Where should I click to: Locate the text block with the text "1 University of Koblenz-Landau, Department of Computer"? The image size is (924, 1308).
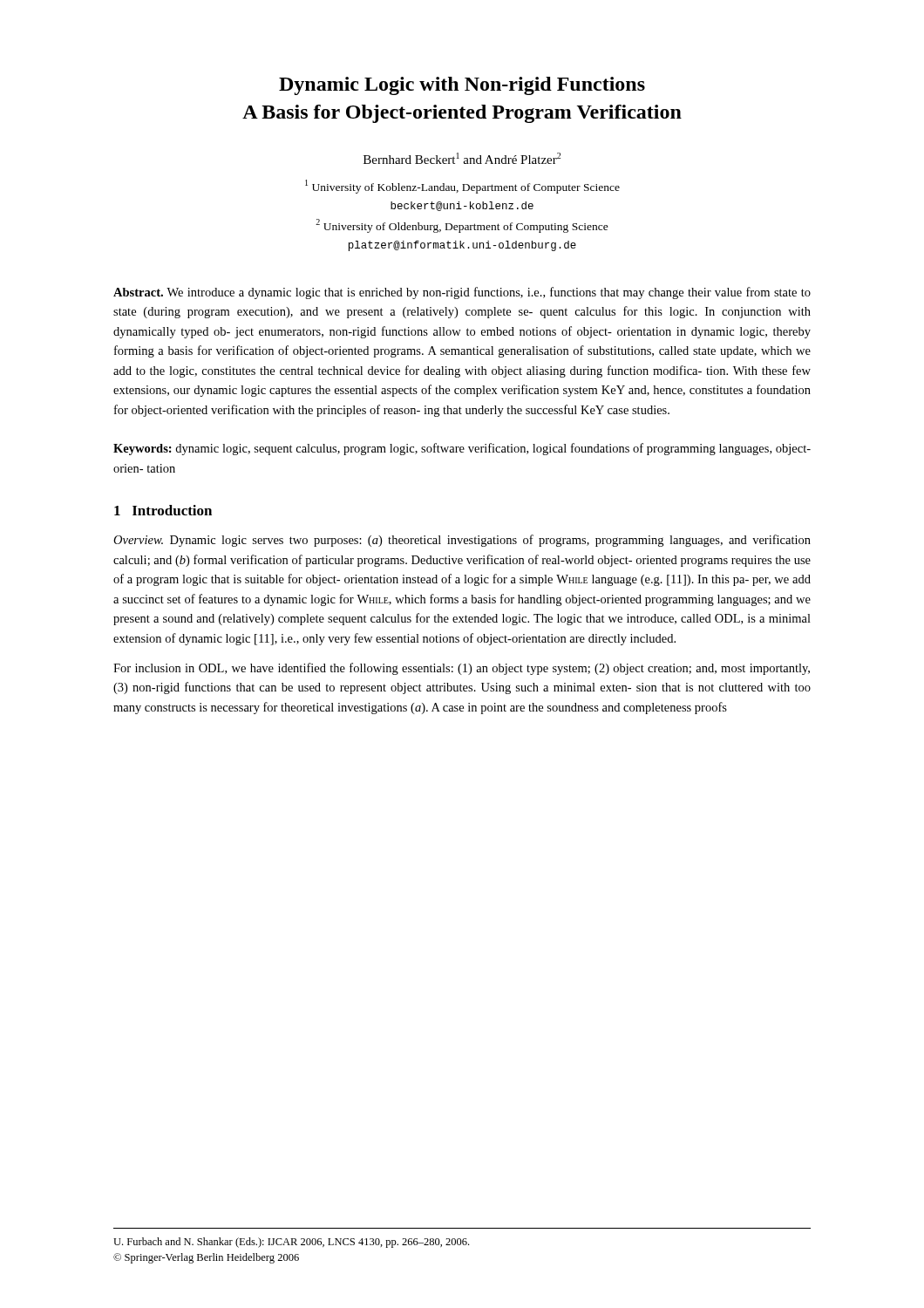pyautogui.click(x=462, y=215)
